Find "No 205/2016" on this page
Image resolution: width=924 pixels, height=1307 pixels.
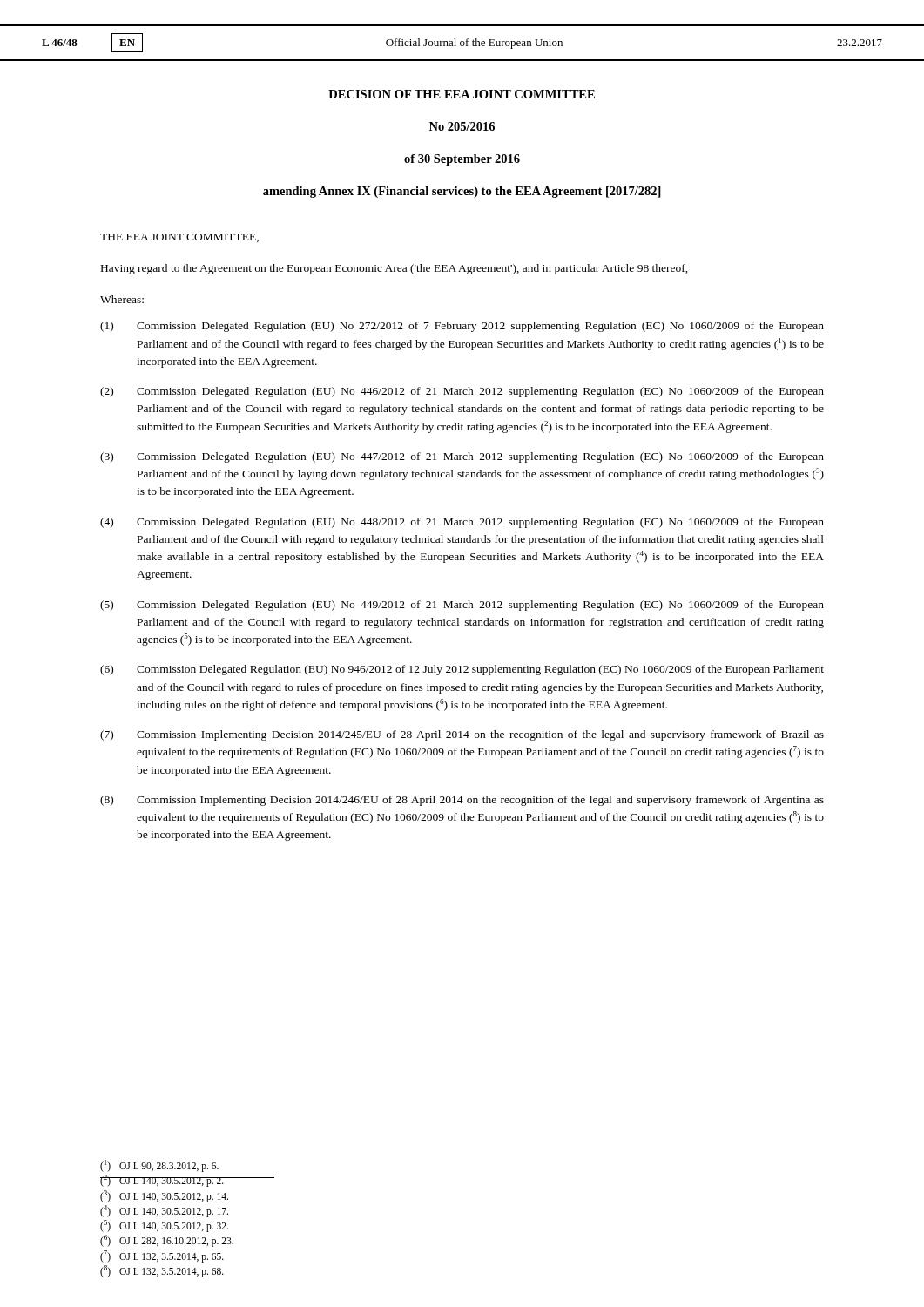click(x=462, y=126)
